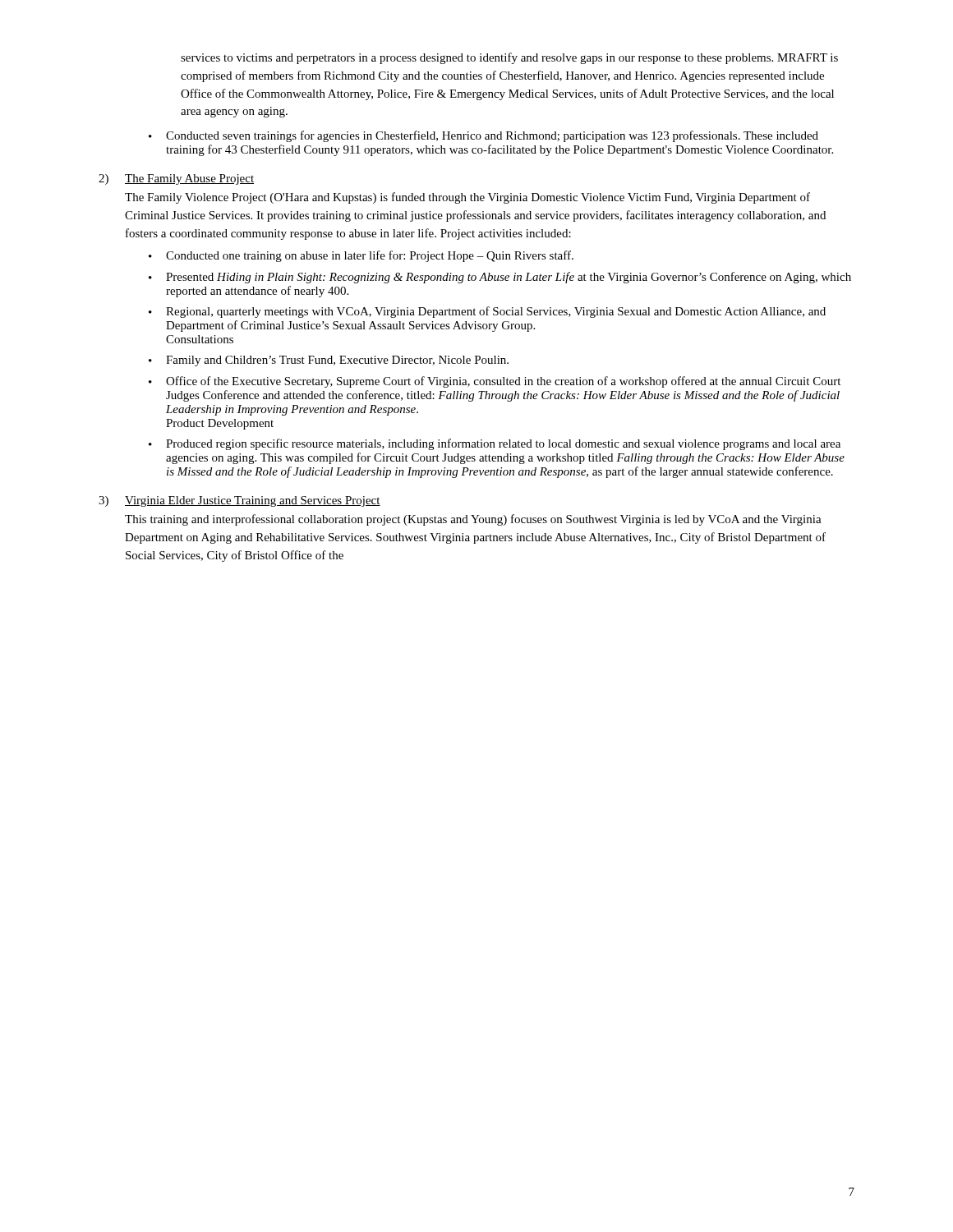Click the passage that begins "services to victims"
The height and width of the screenshot is (1232, 953).
518,85
